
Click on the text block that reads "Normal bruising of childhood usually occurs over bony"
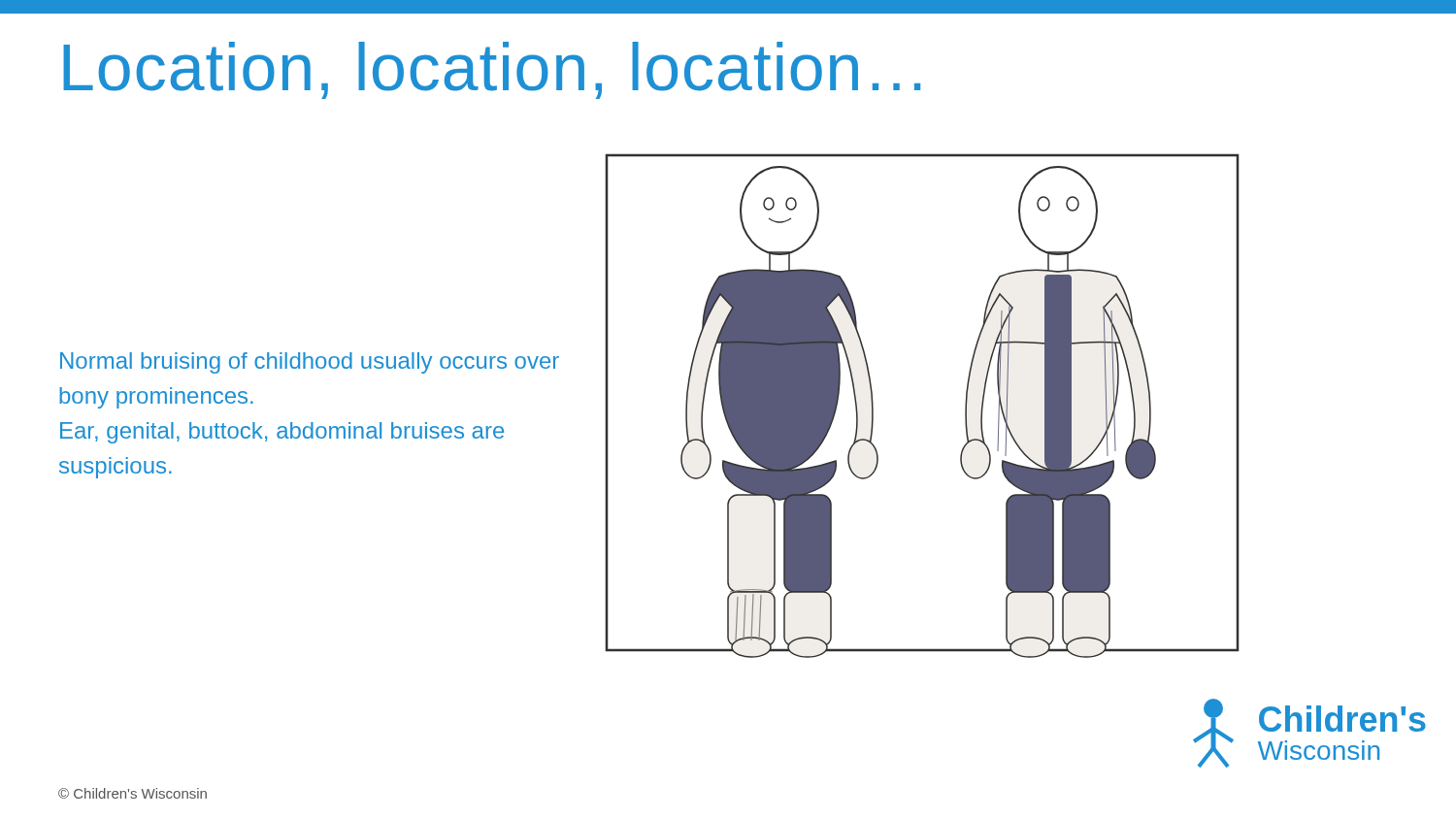pyautogui.click(x=311, y=413)
